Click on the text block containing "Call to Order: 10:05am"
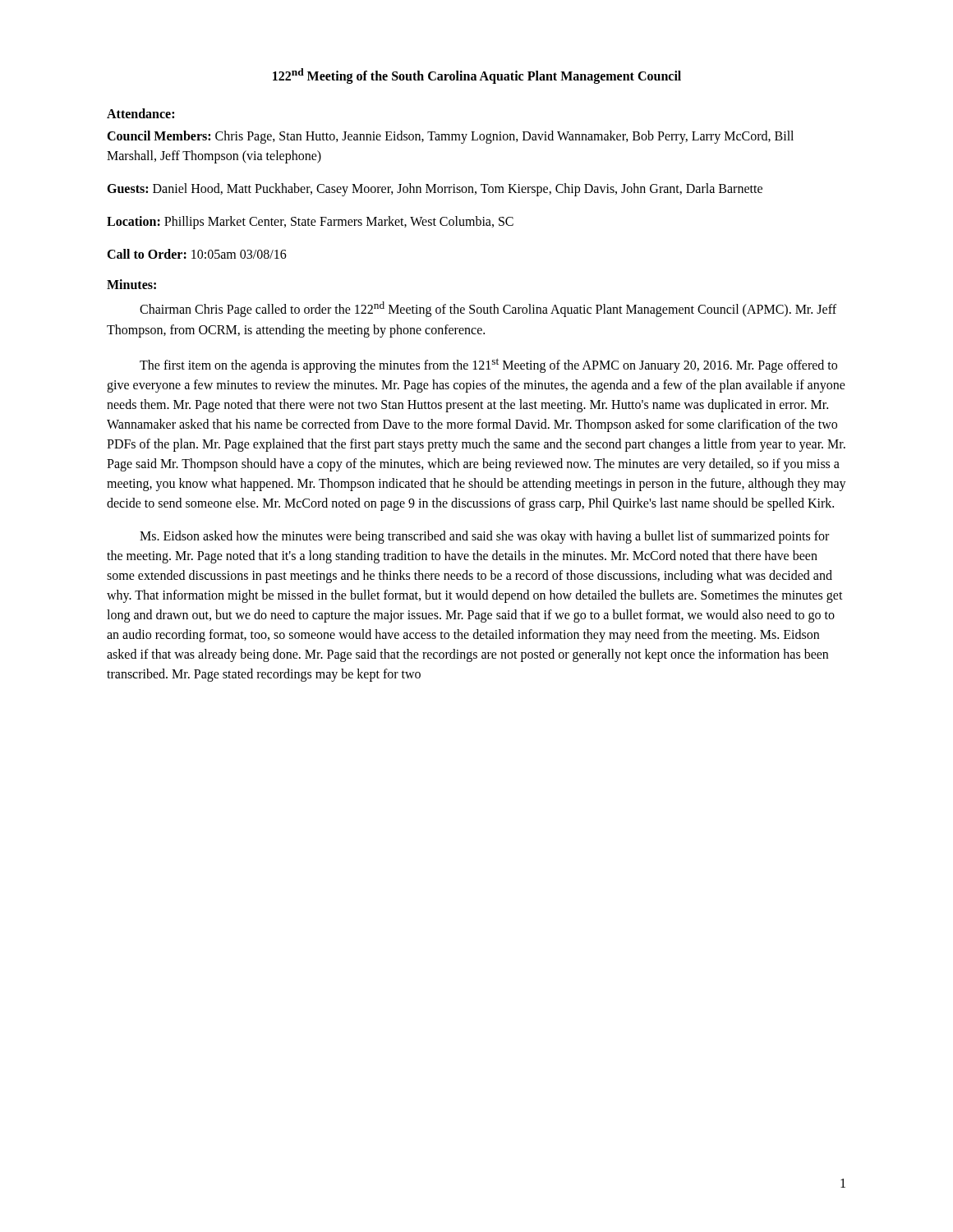 click(197, 254)
